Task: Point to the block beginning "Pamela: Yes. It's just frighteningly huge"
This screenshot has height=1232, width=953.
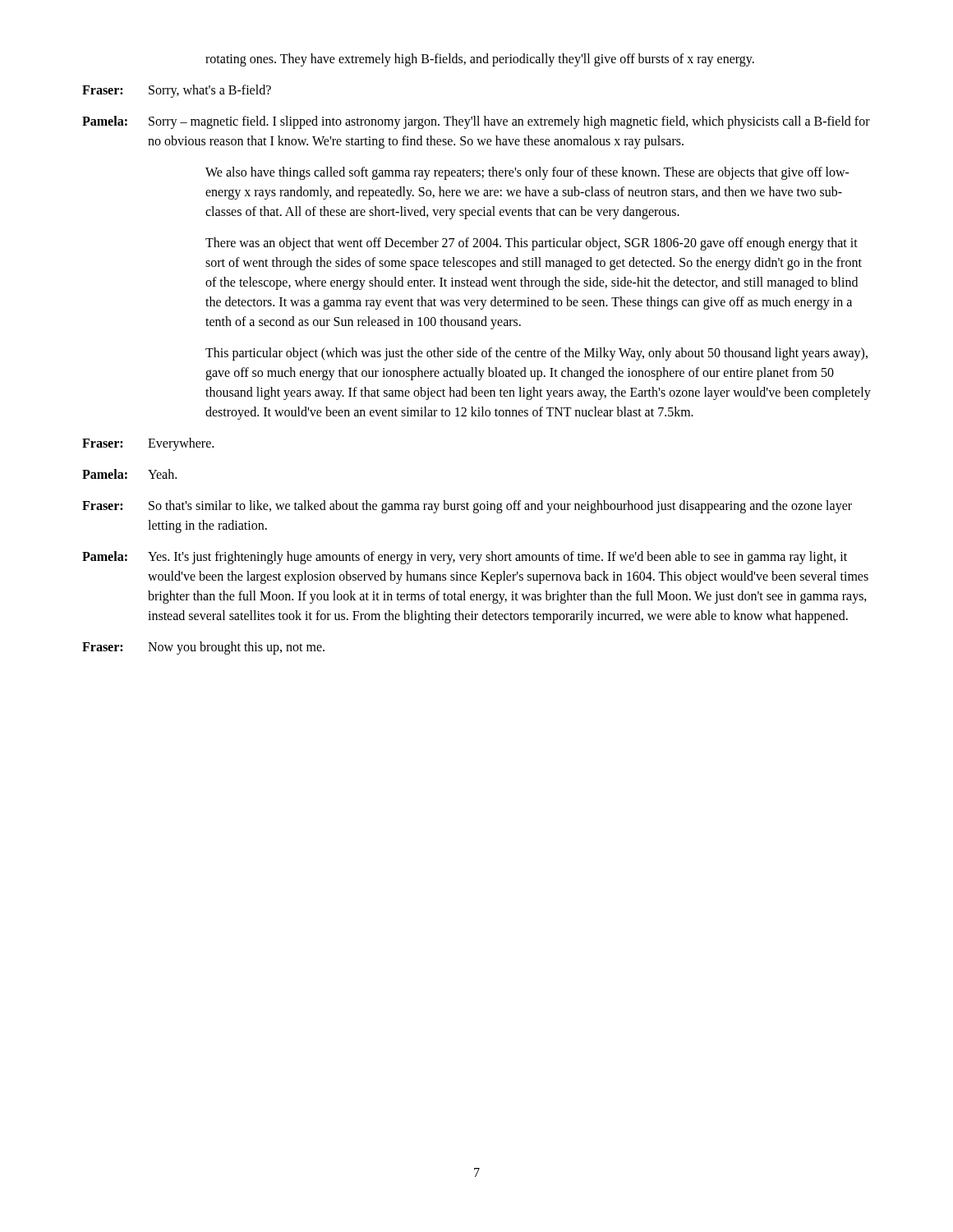Action: (x=476, y=586)
